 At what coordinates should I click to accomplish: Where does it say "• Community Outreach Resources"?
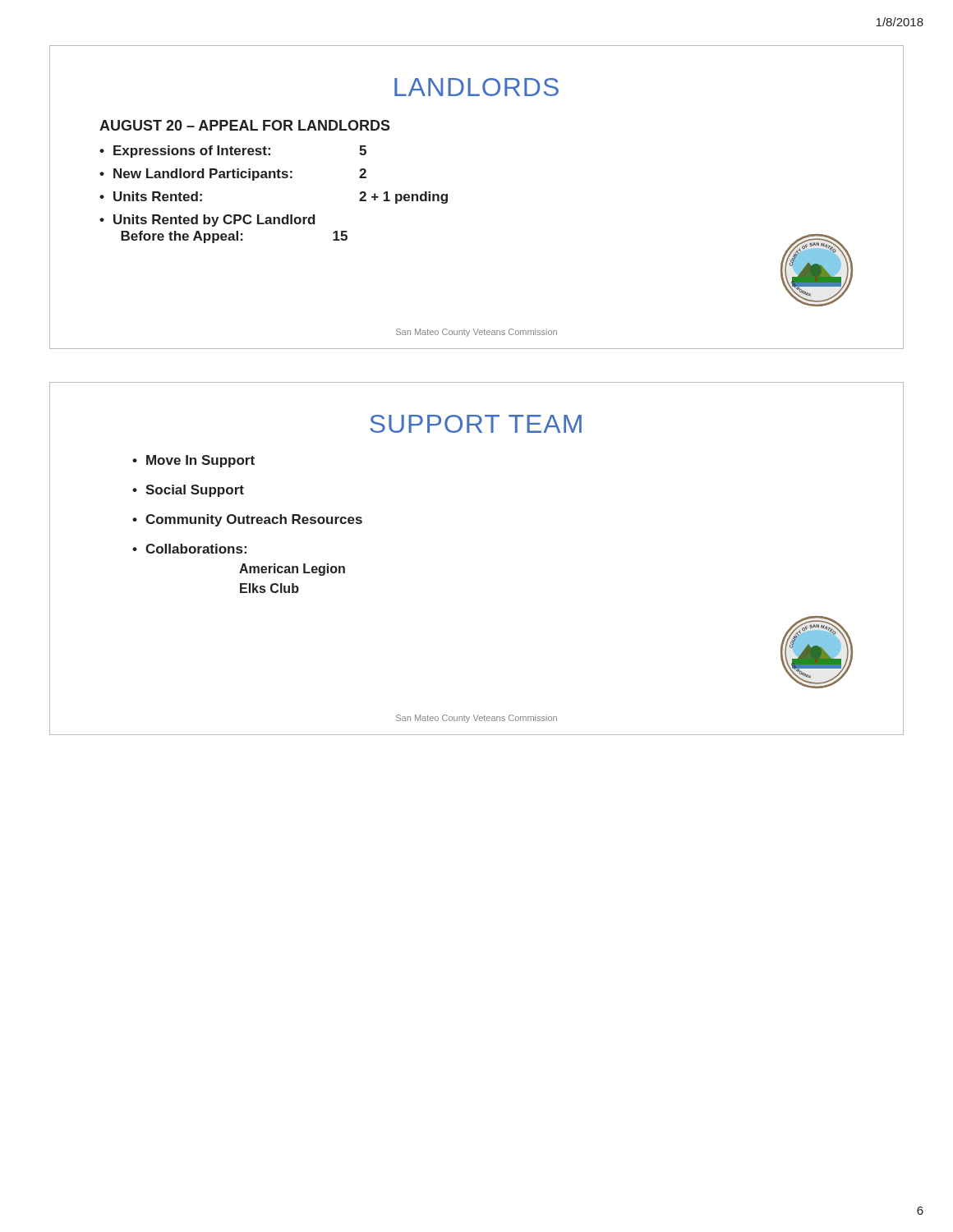pos(247,520)
